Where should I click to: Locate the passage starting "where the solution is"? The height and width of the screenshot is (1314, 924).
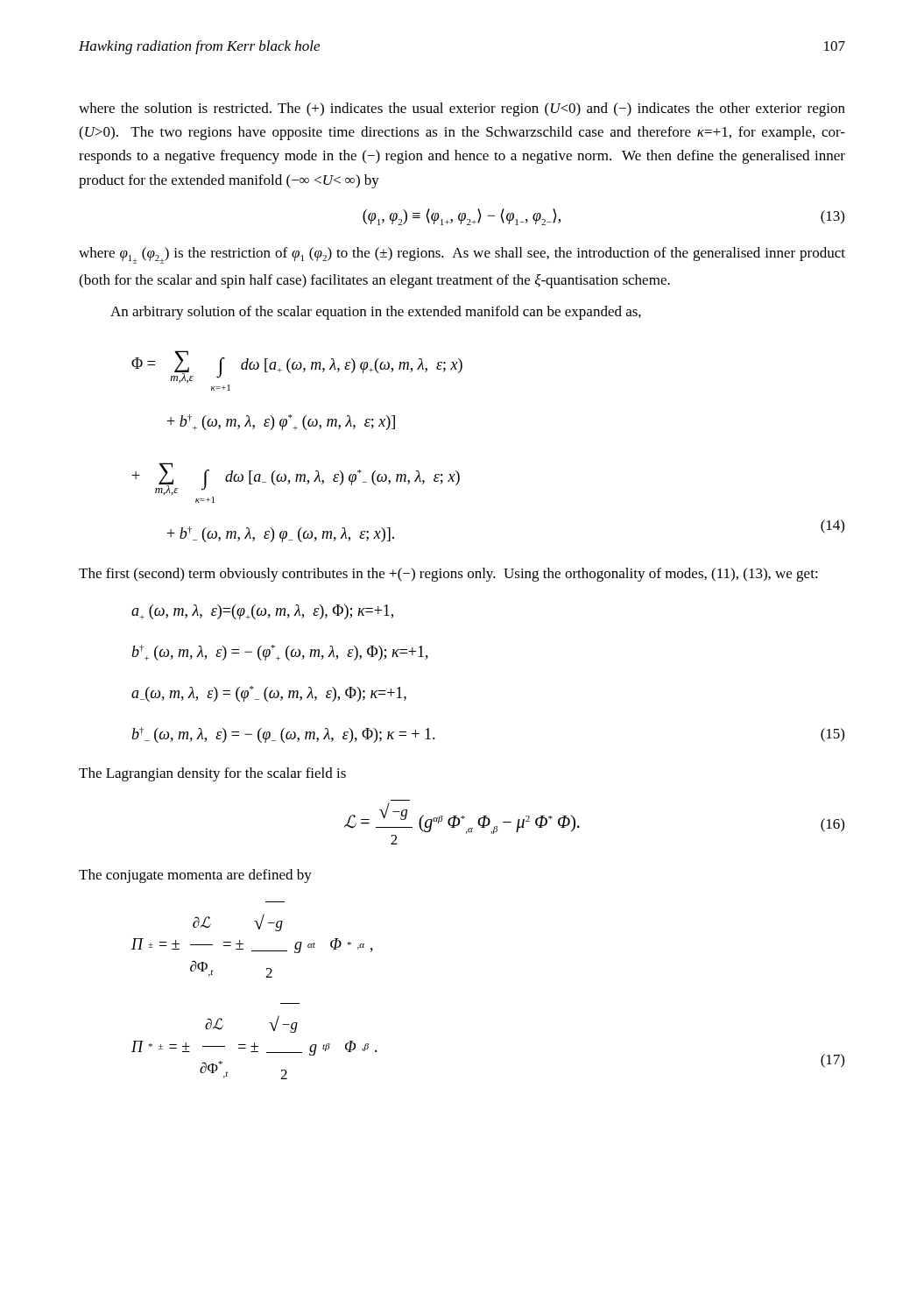[x=462, y=144]
